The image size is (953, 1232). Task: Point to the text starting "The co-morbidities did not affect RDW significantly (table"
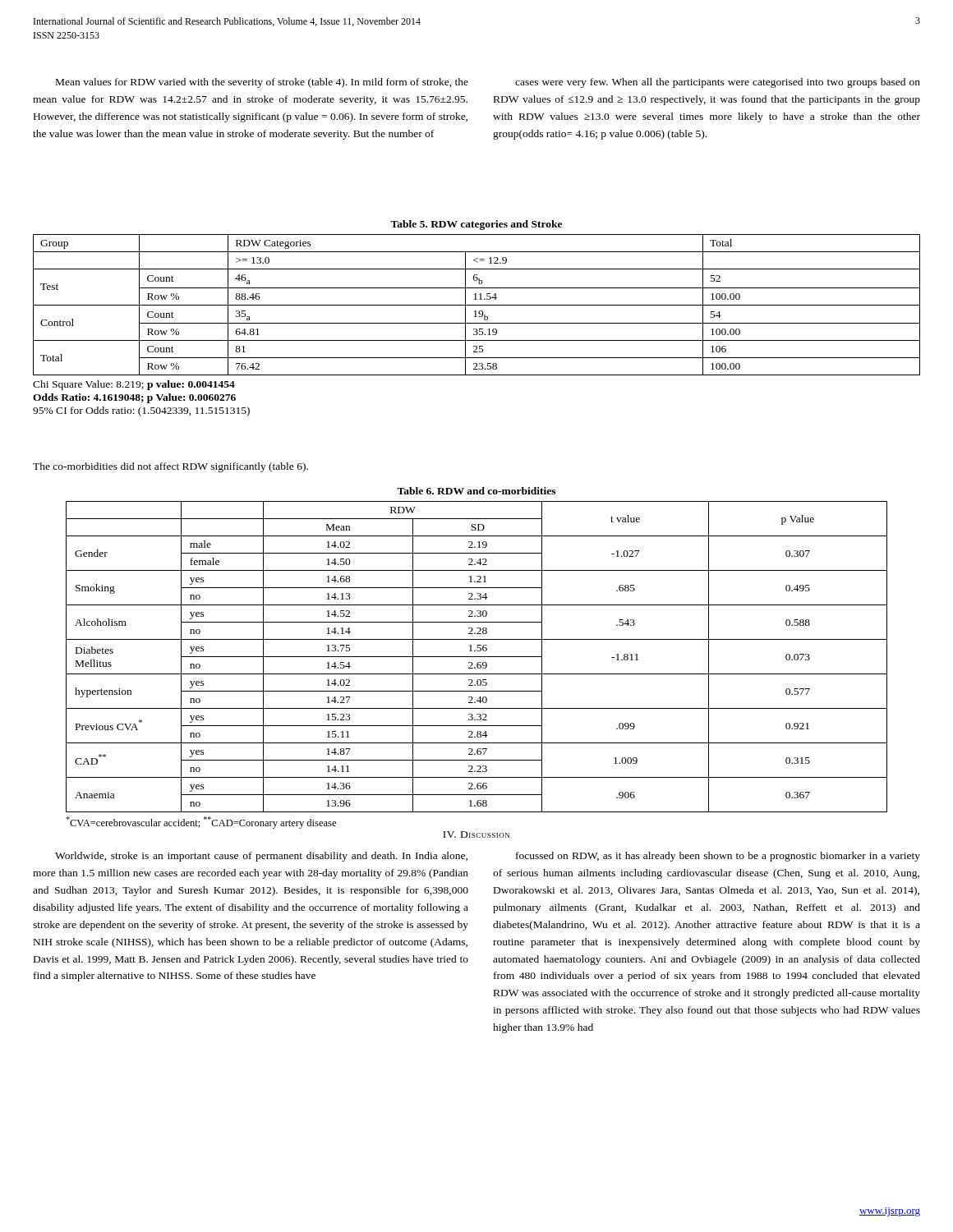click(x=171, y=466)
